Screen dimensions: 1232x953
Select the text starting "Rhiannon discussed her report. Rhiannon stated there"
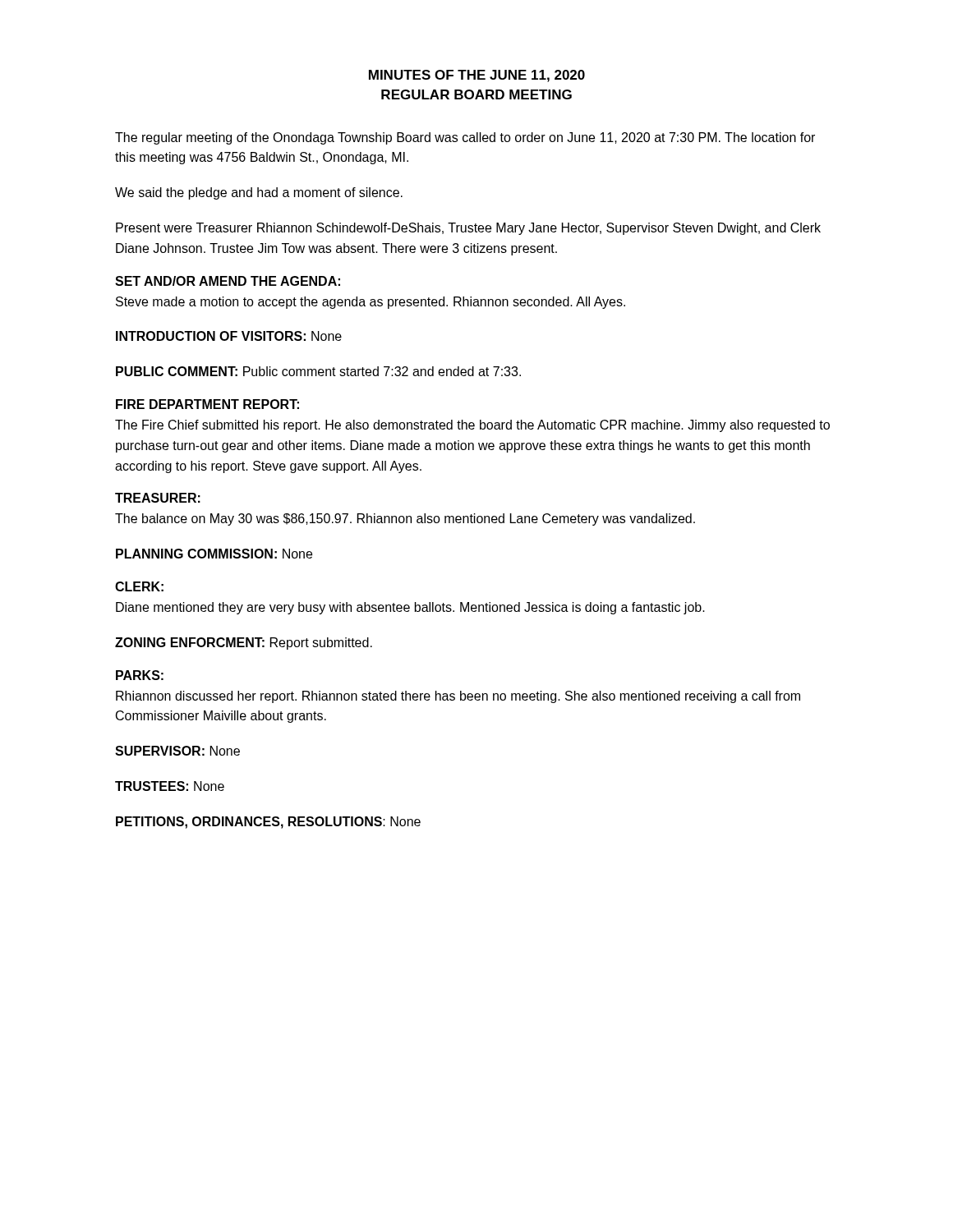(458, 706)
